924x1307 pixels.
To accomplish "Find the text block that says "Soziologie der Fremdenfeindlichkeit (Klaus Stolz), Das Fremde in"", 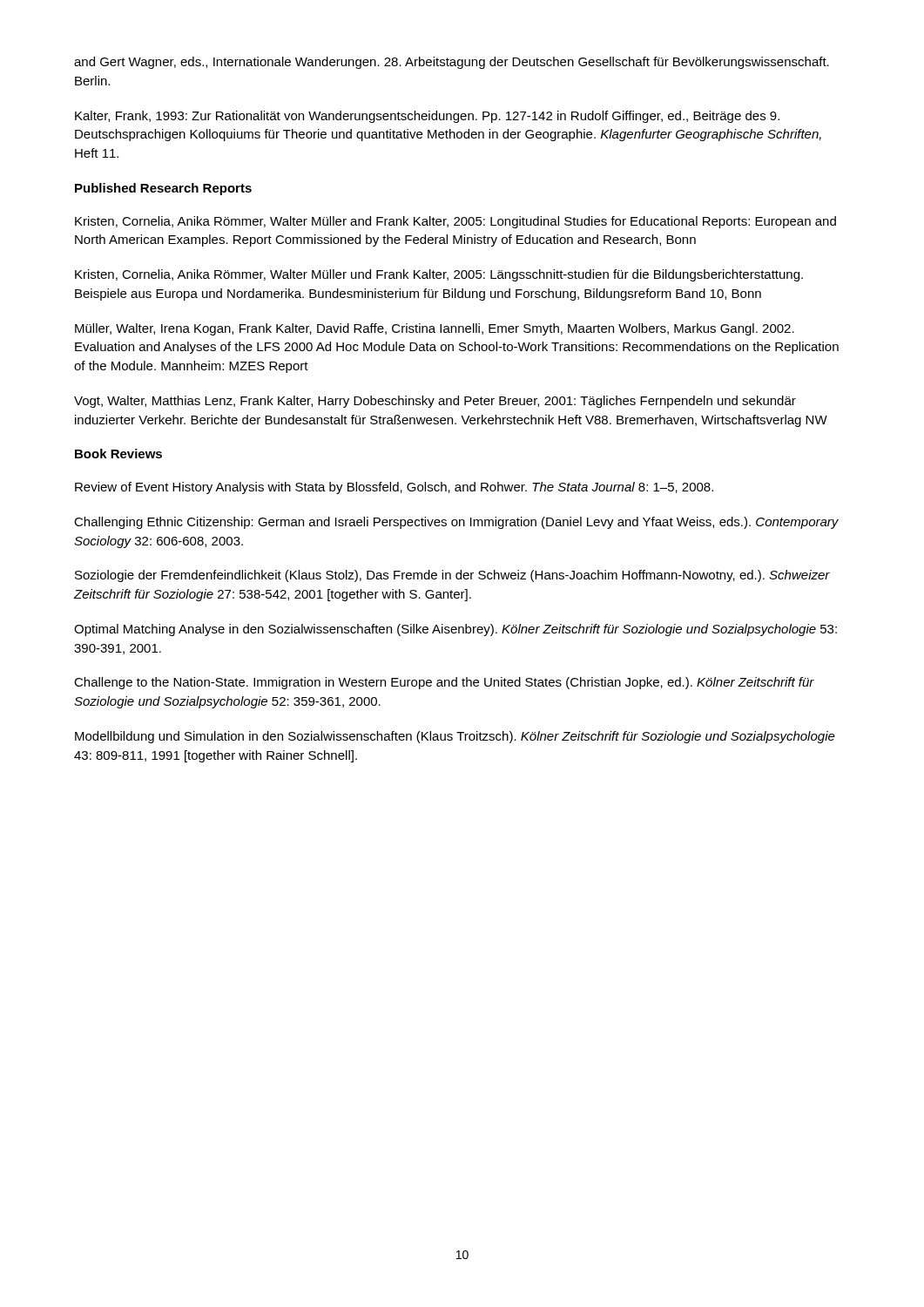I will [x=452, y=584].
